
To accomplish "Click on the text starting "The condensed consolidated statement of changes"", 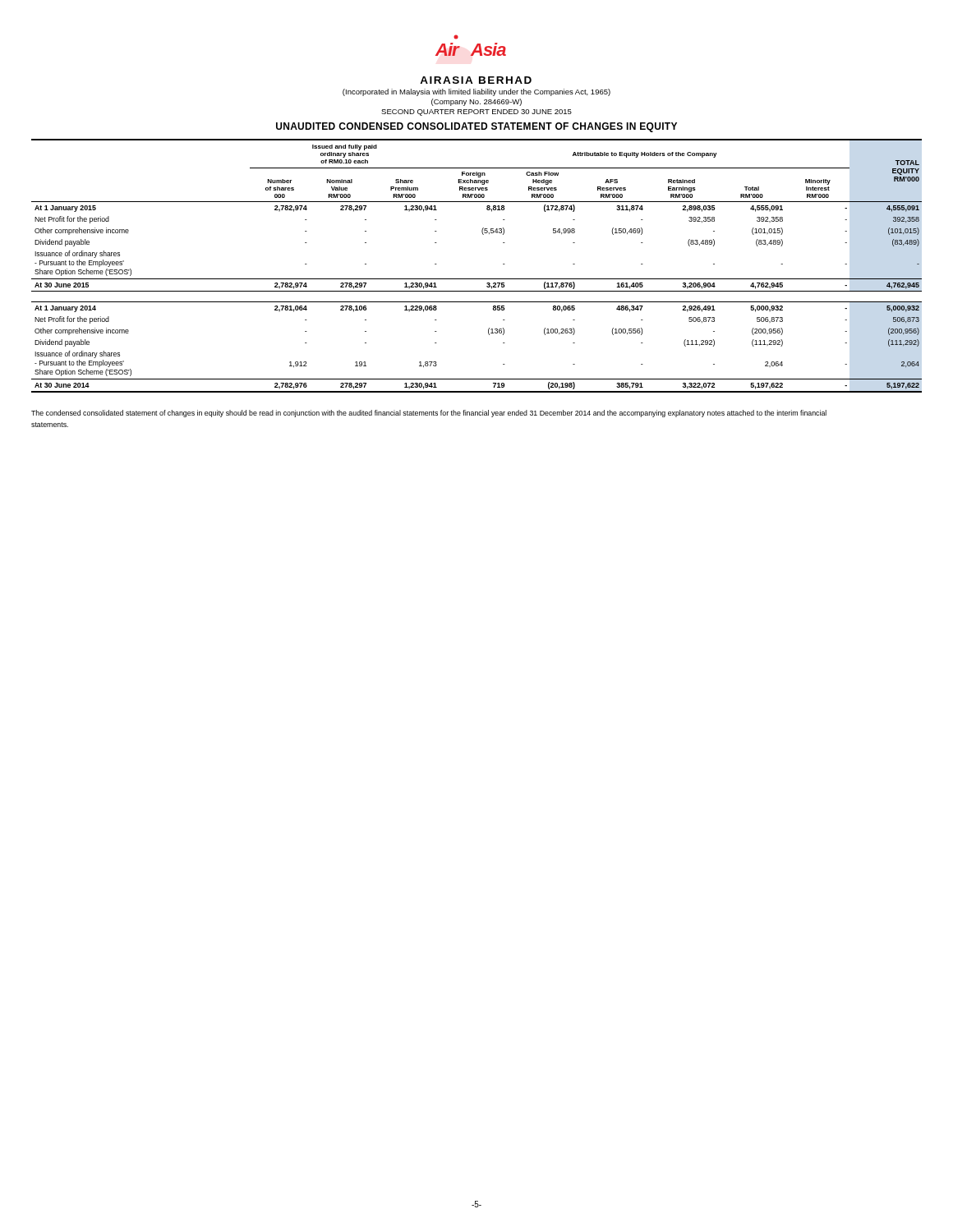I will click(429, 419).
